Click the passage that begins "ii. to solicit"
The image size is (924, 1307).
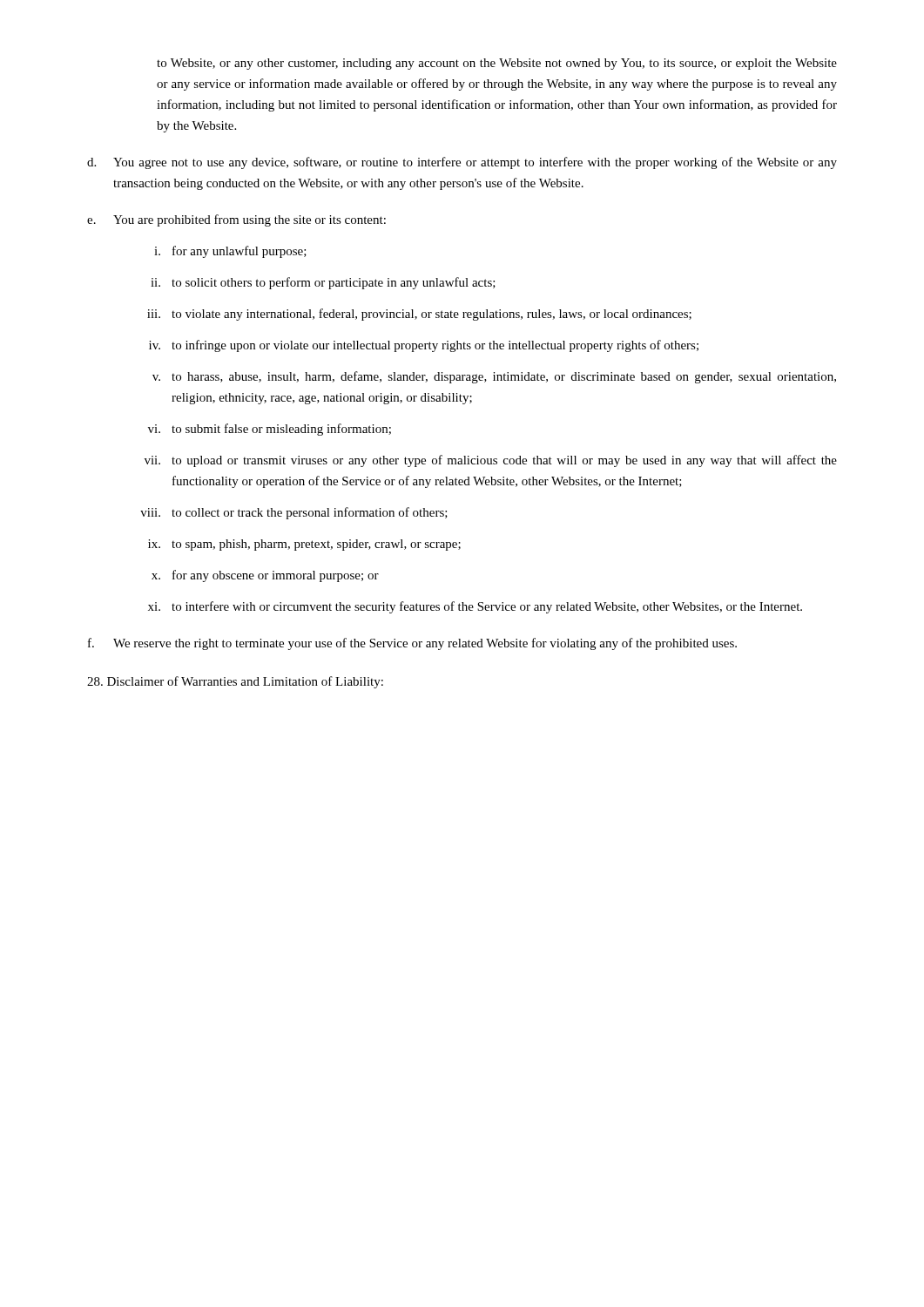point(475,282)
